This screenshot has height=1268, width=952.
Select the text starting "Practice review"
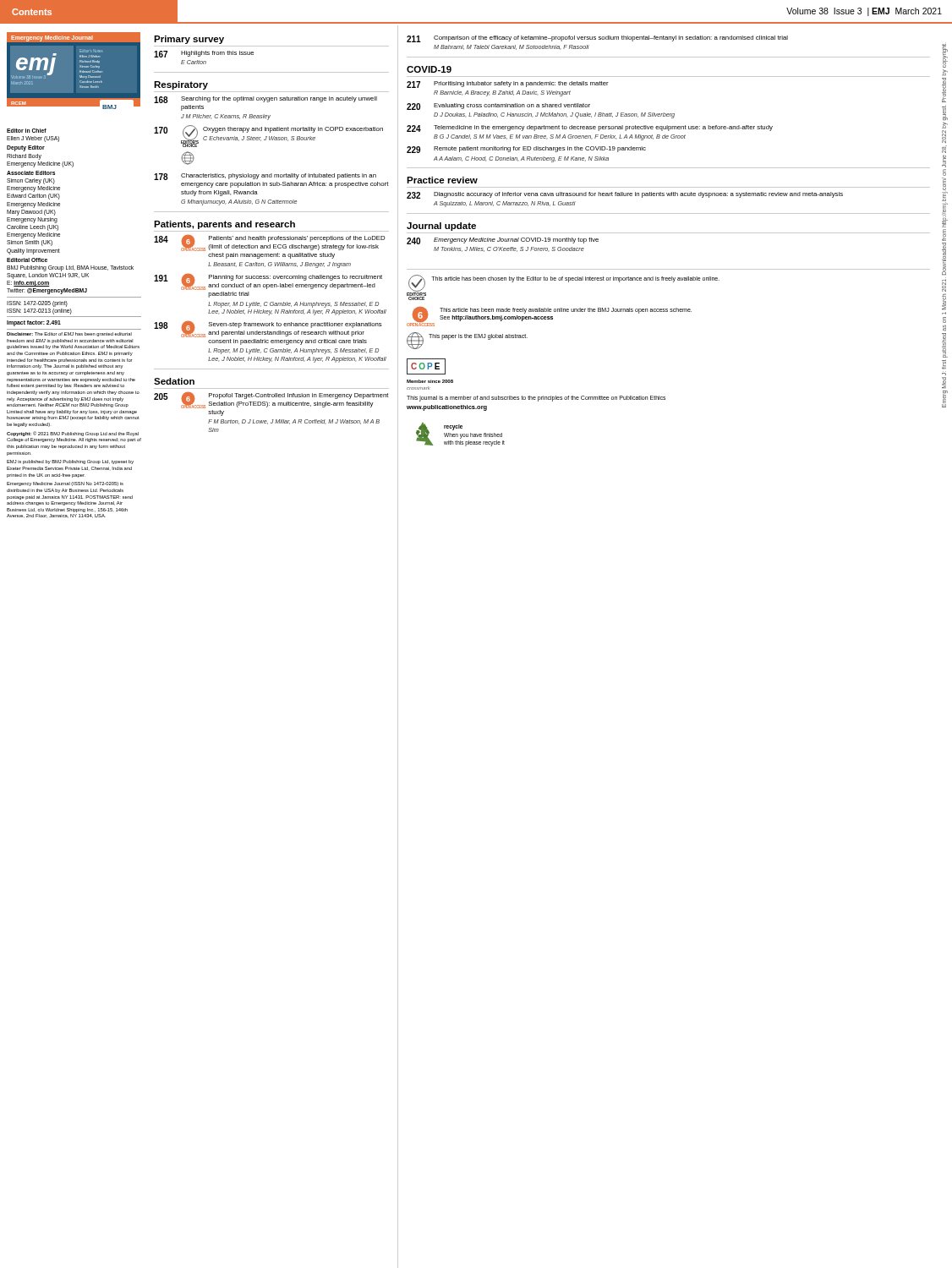442,180
